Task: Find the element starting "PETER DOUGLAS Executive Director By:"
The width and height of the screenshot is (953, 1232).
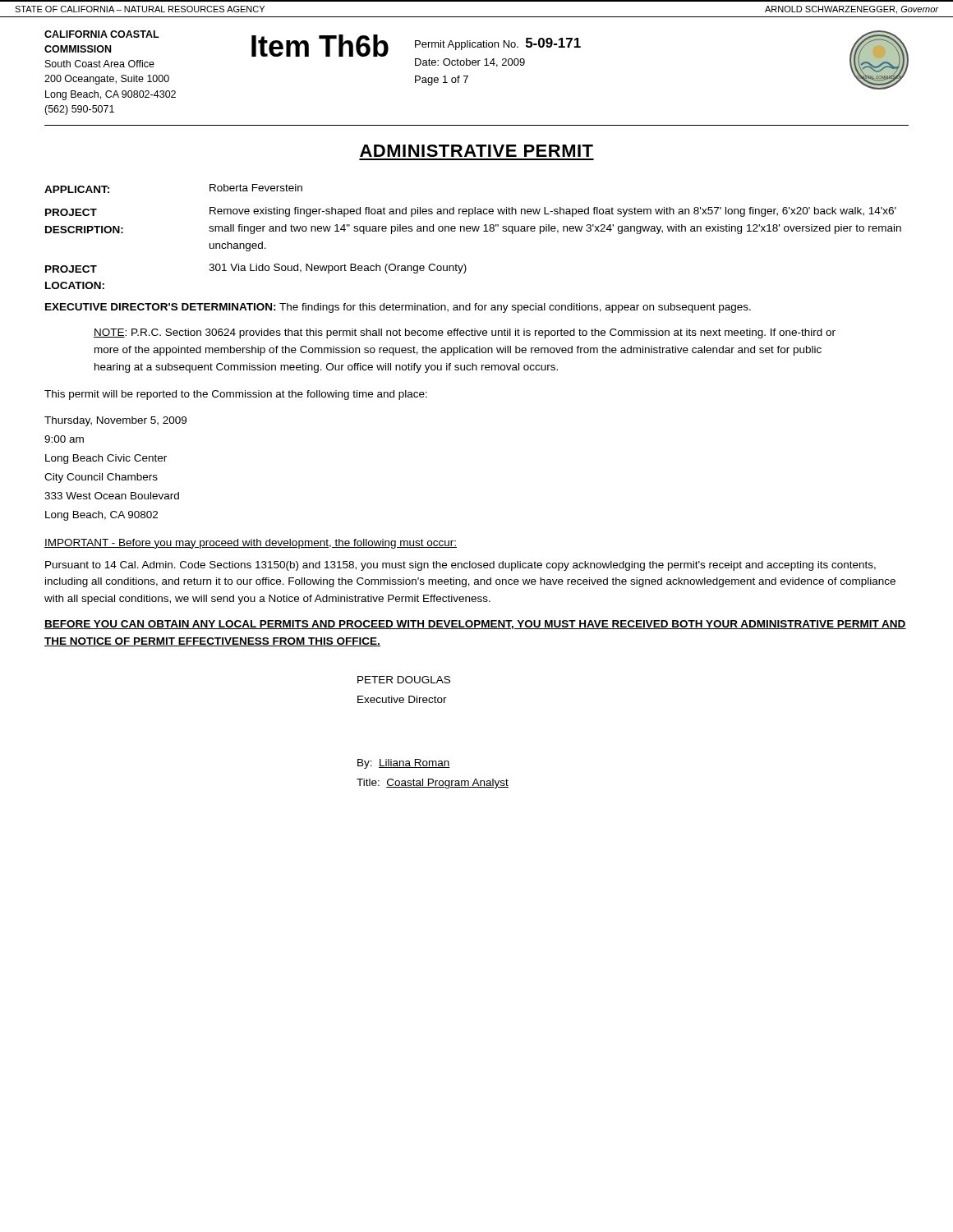Action: 404,680
